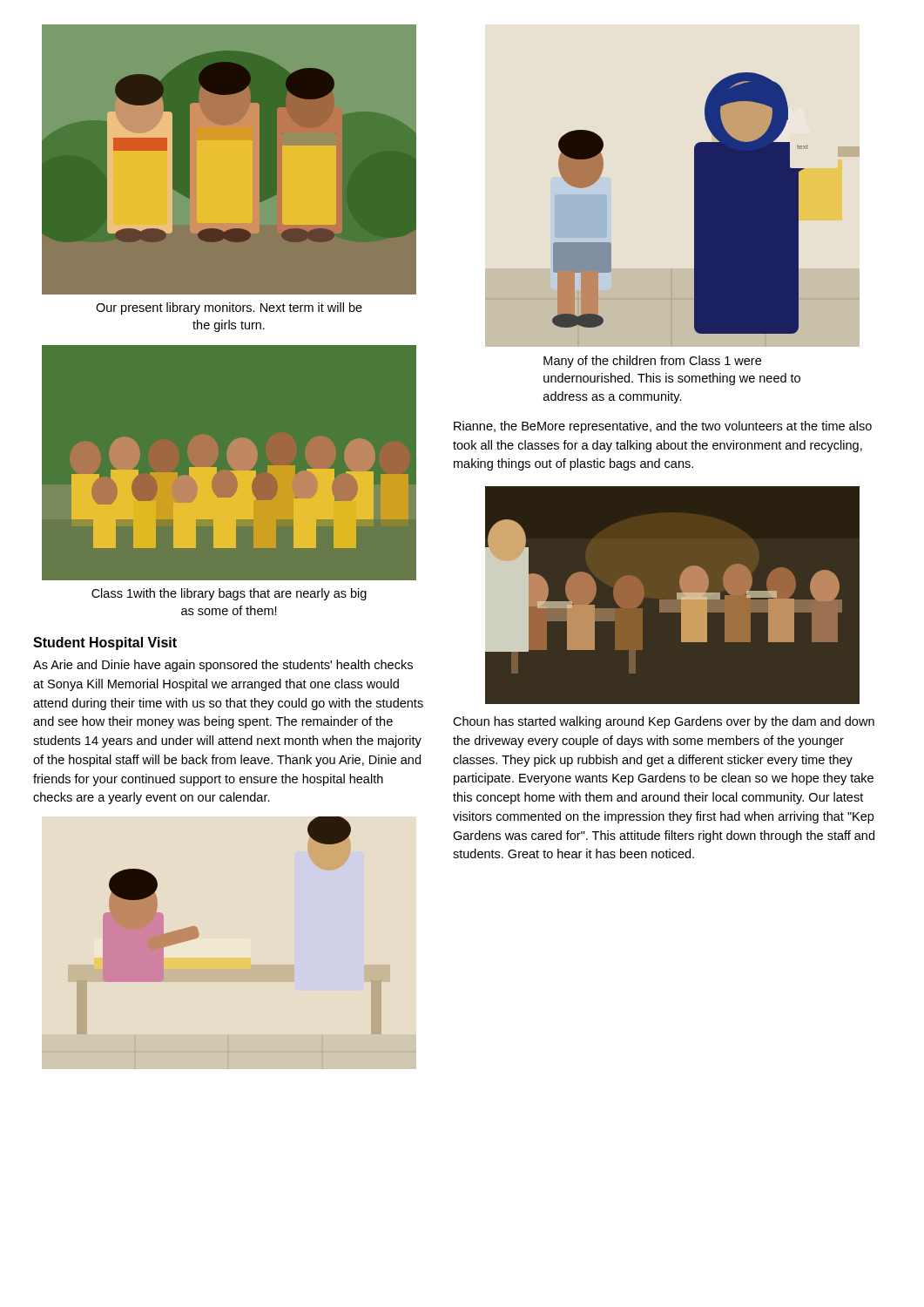
Task: Click on the element starting "Rianne, the BeMore representative, and the two"
Action: coord(662,445)
